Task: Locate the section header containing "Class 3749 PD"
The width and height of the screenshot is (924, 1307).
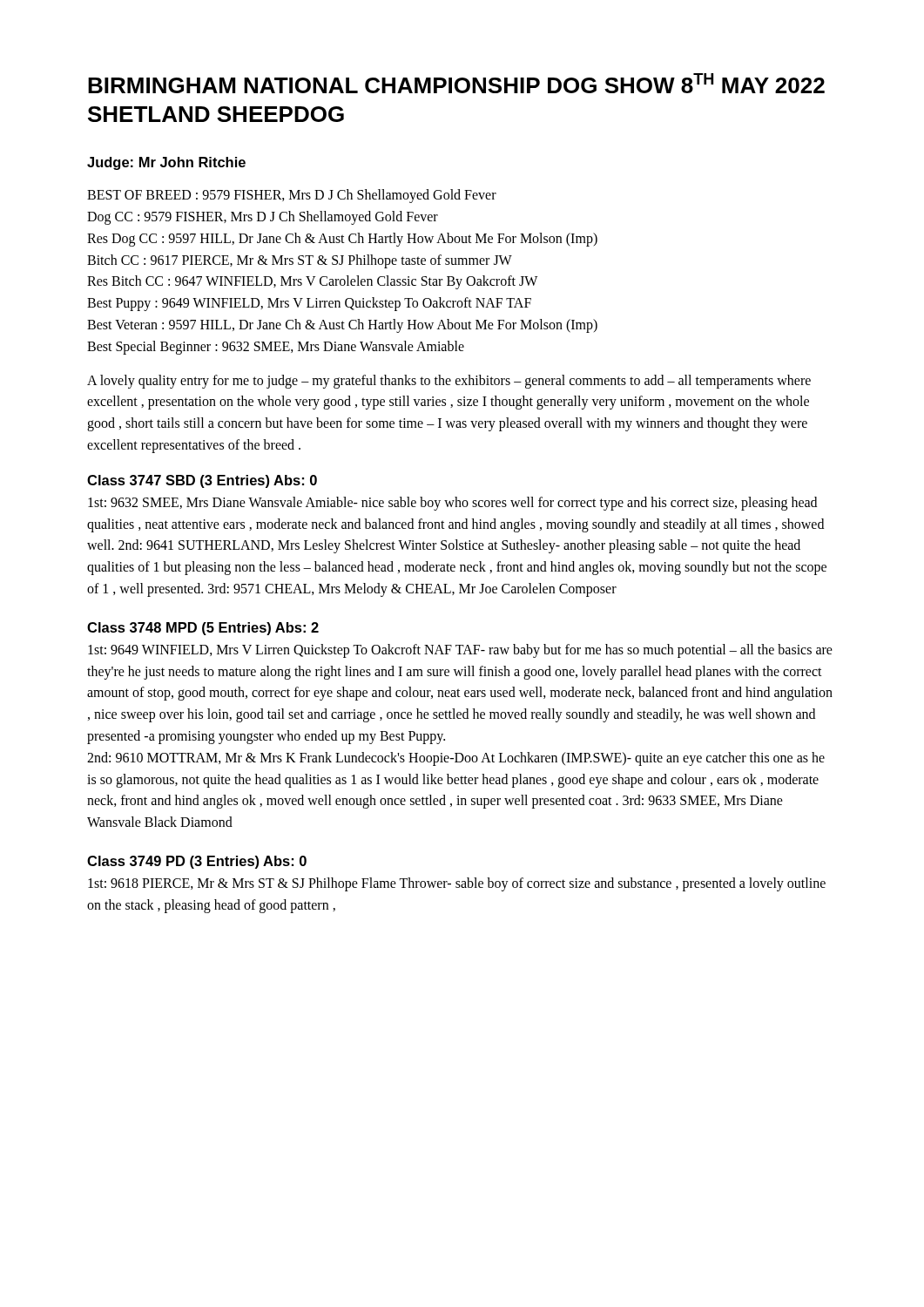Action: tap(197, 861)
